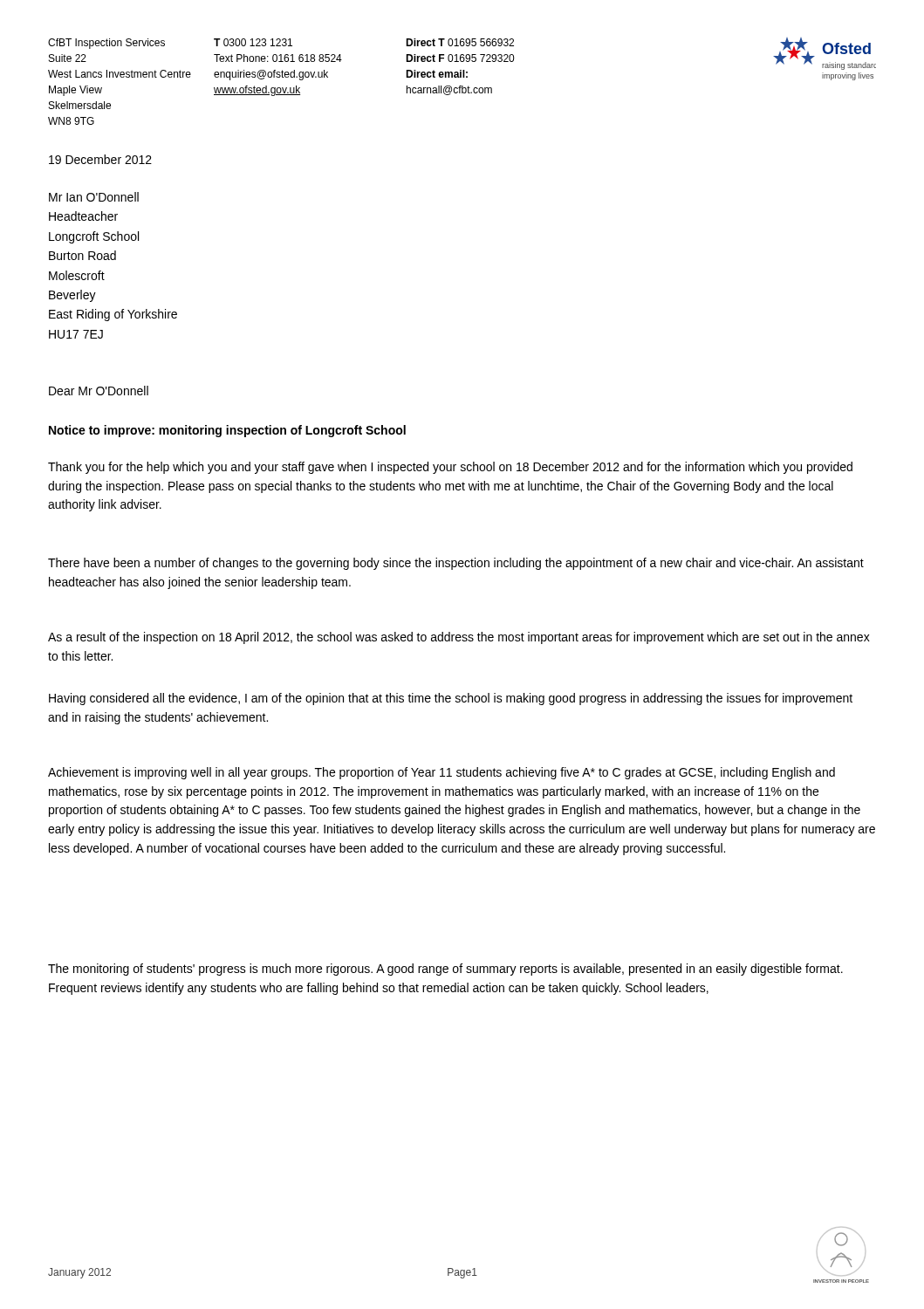This screenshot has width=924, height=1309.
Task: Locate the block of text that opens with "There have been"
Action: [x=456, y=572]
